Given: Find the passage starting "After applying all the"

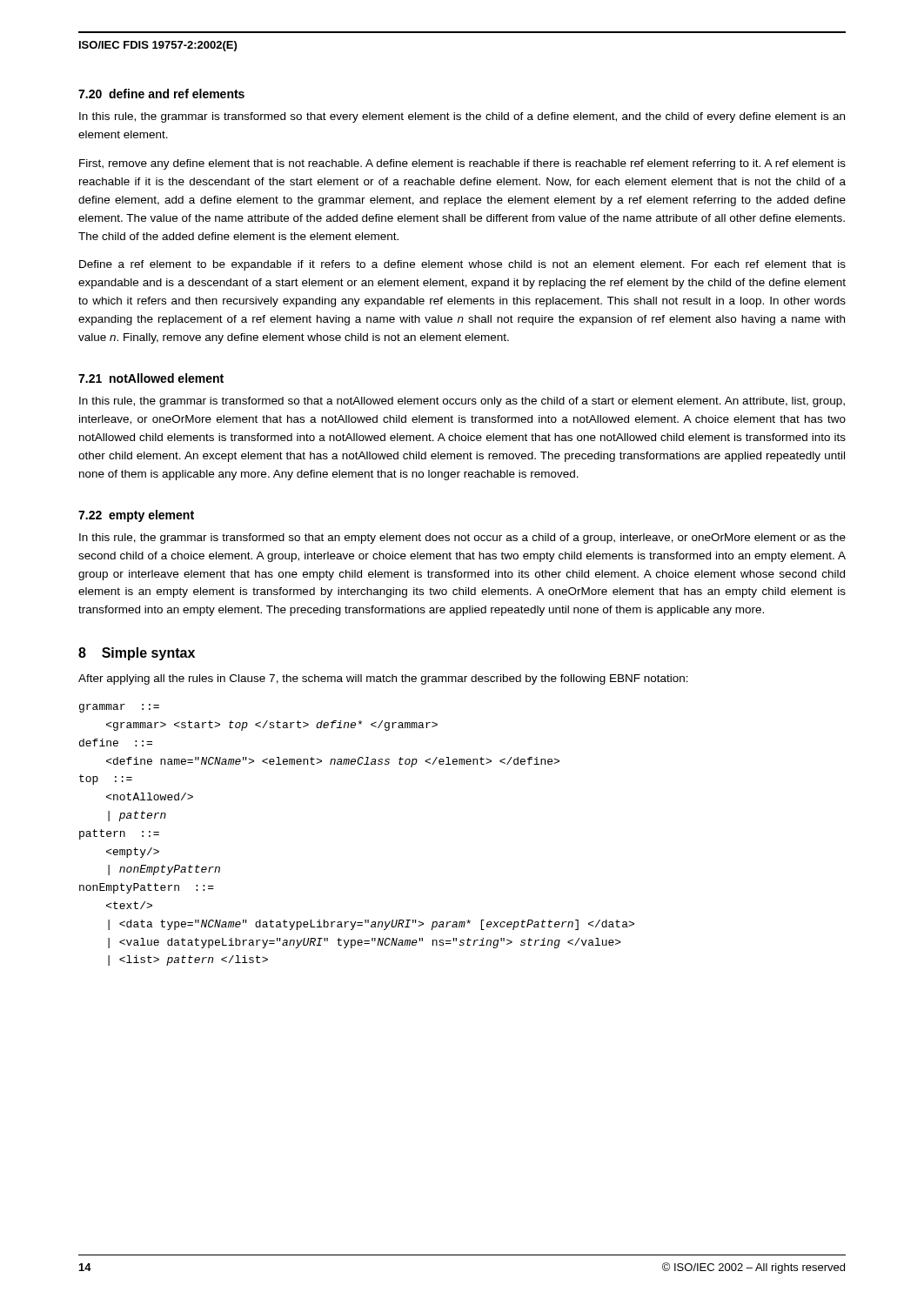Looking at the screenshot, I should 384,678.
